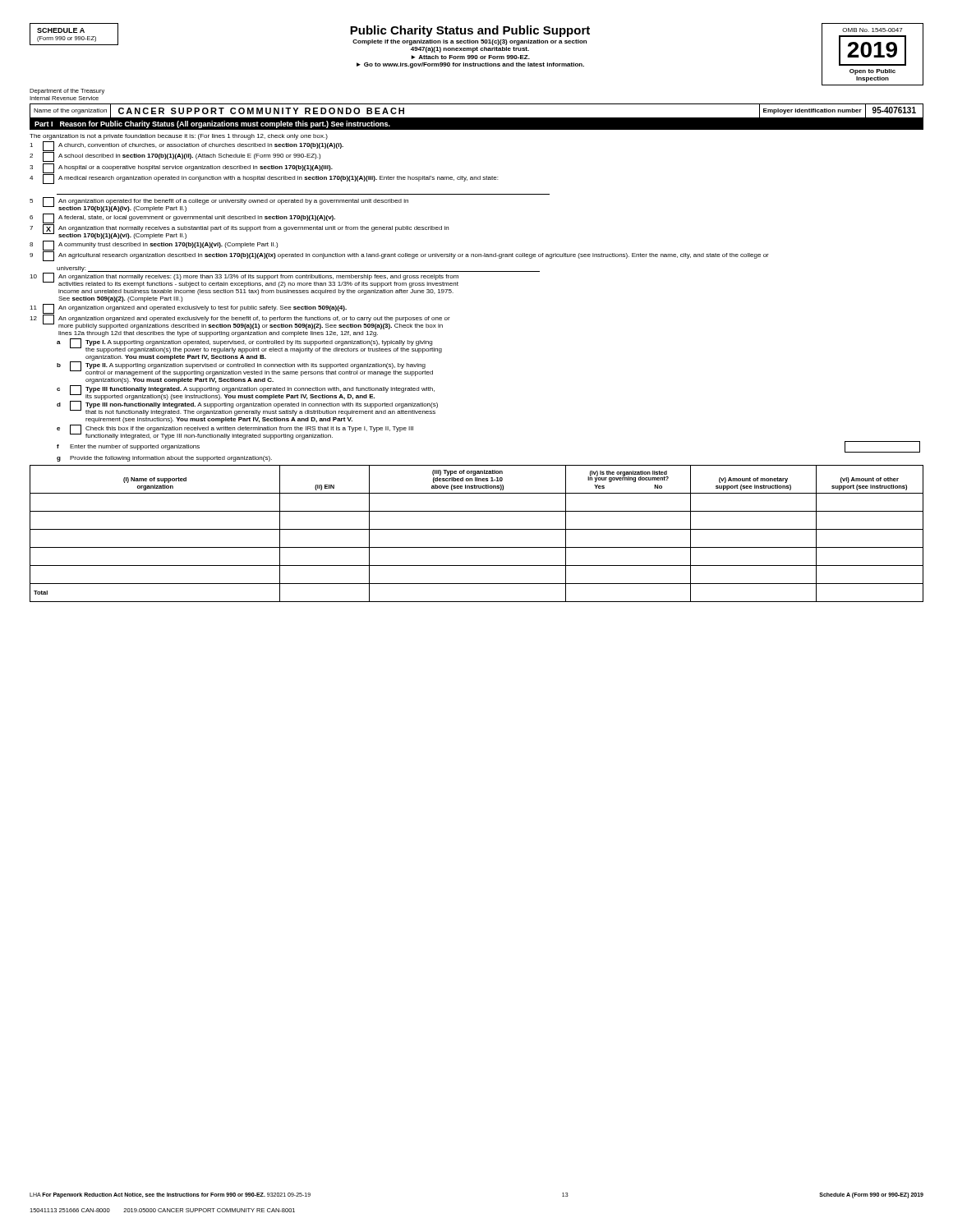Navigate to the element starting "3 A hospital or a cooperative hospital"
Screen dimensions: 1232x953
pos(181,168)
